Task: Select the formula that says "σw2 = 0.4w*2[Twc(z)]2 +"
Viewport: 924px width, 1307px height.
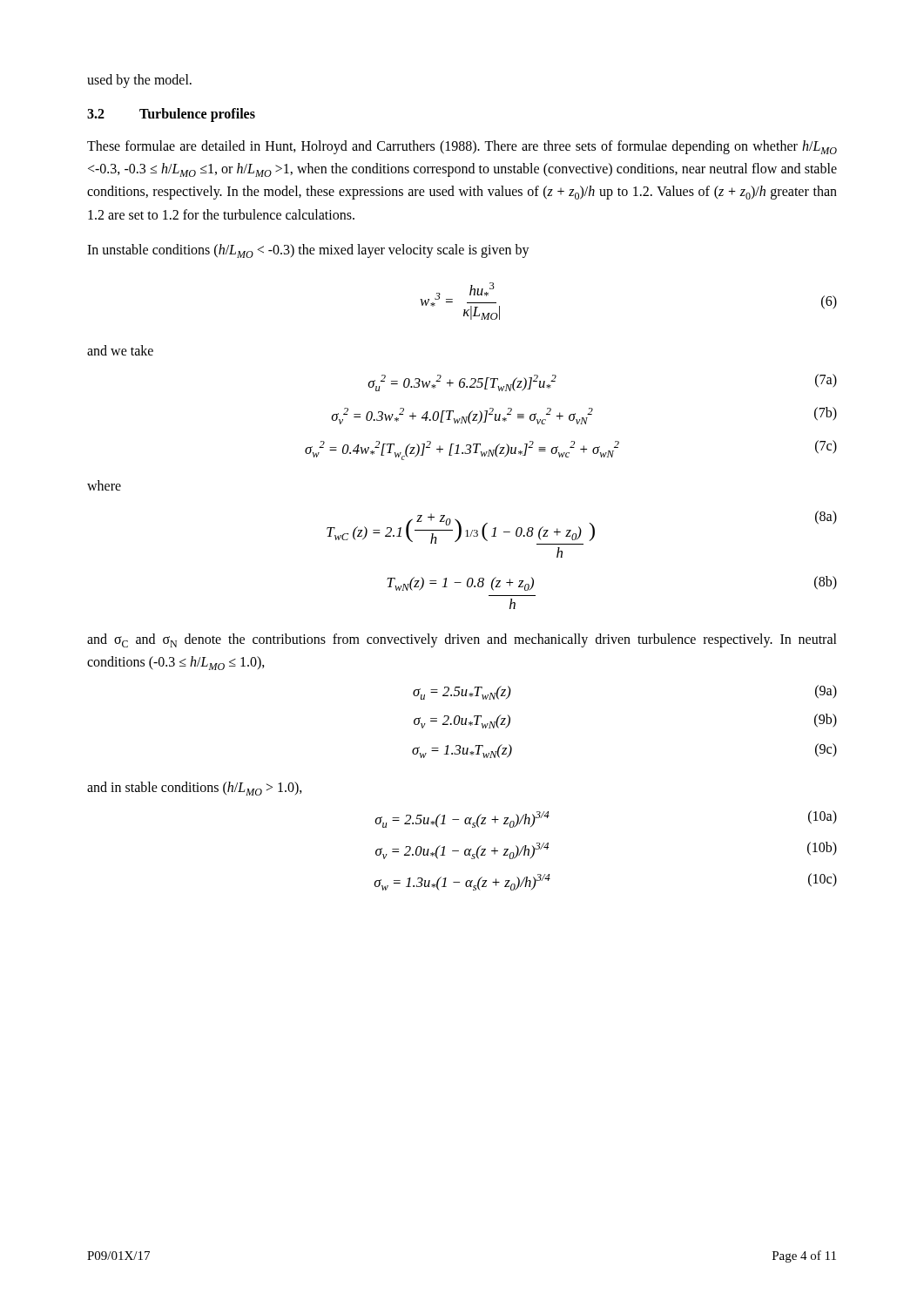Action: click(x=571, y=450)
